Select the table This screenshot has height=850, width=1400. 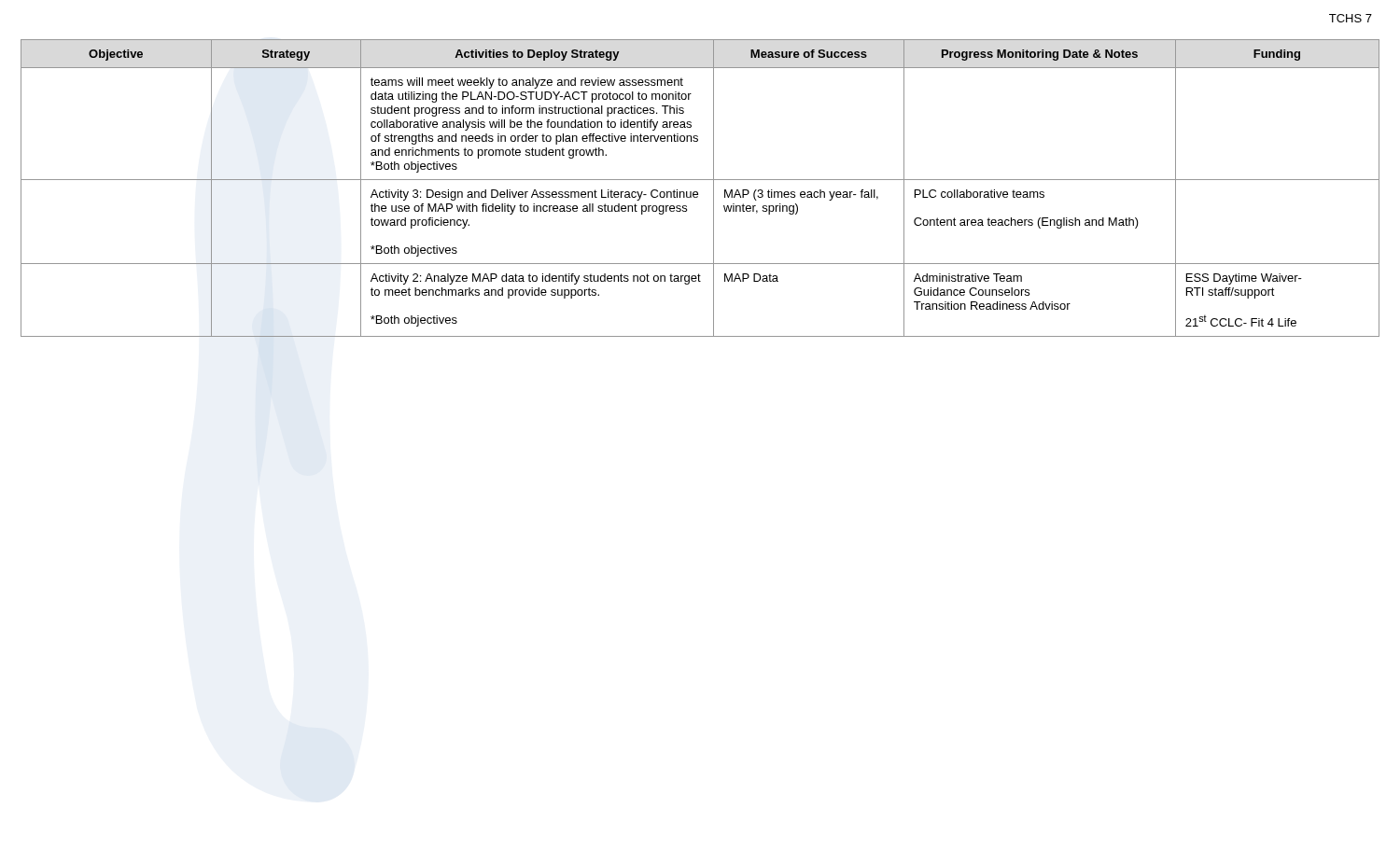(700, 188)
